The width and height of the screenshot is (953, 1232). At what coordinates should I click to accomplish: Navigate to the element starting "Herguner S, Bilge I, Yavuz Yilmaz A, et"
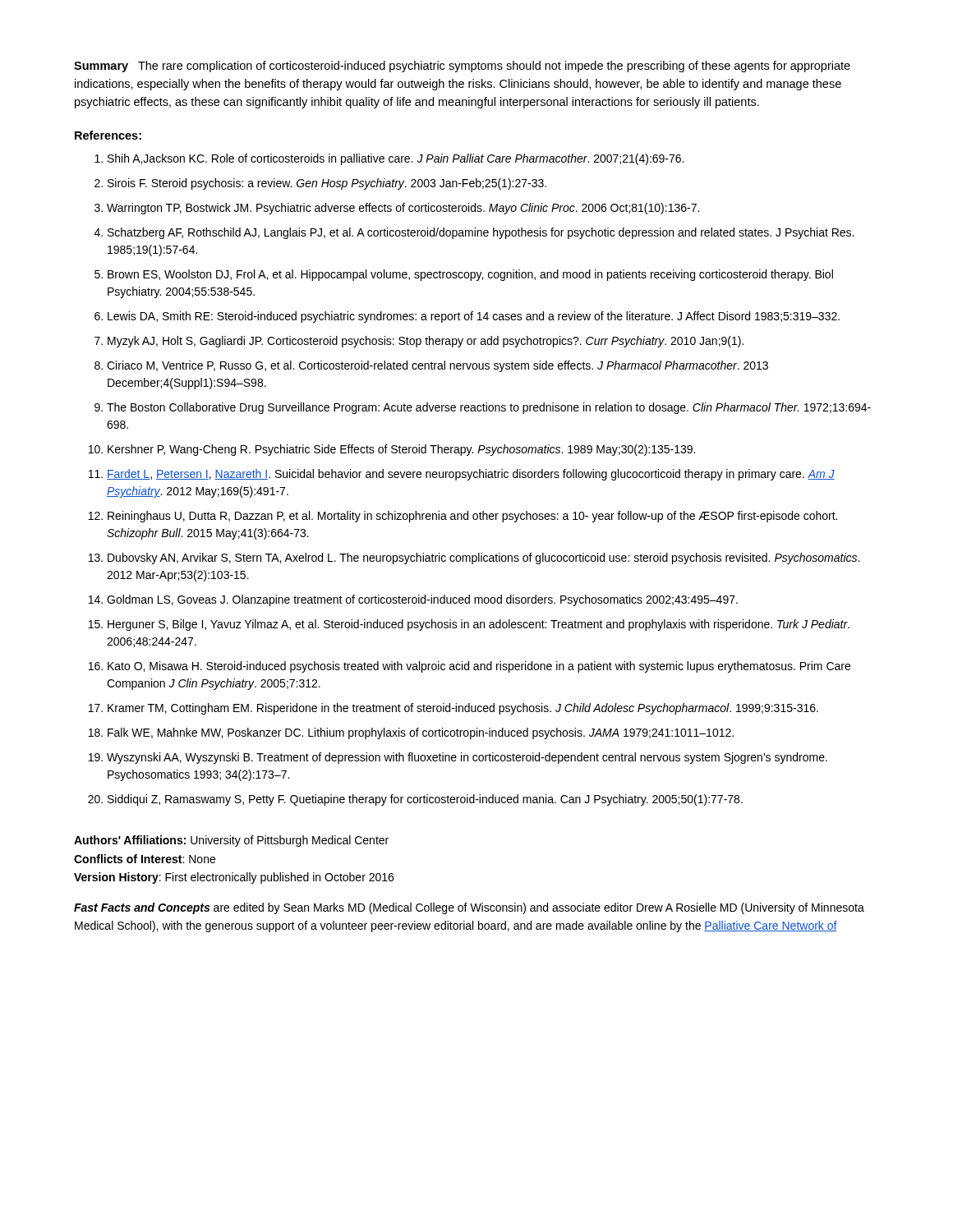coord(479,633)
